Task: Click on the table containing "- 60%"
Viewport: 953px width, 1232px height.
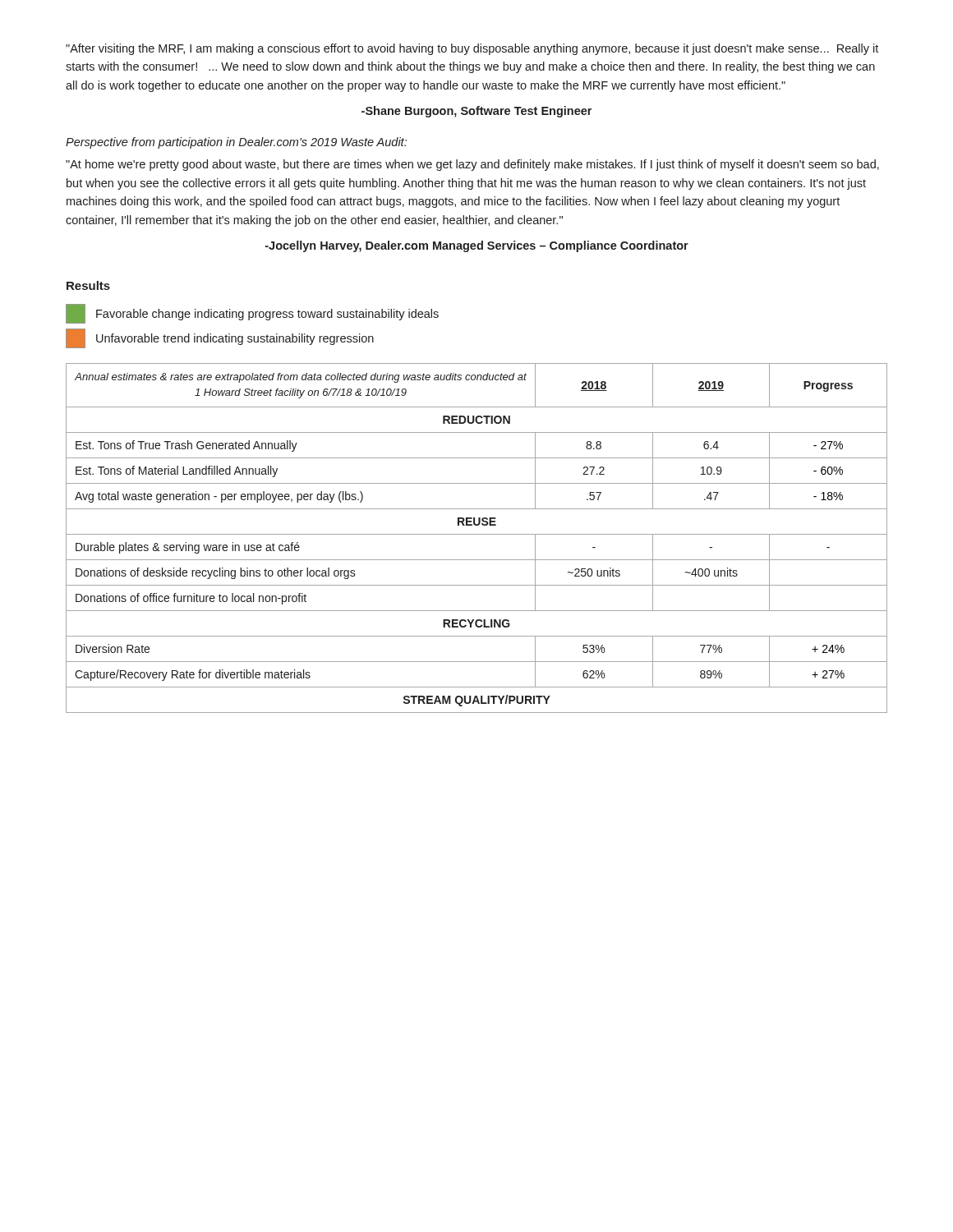Action: tap(476, 538)
